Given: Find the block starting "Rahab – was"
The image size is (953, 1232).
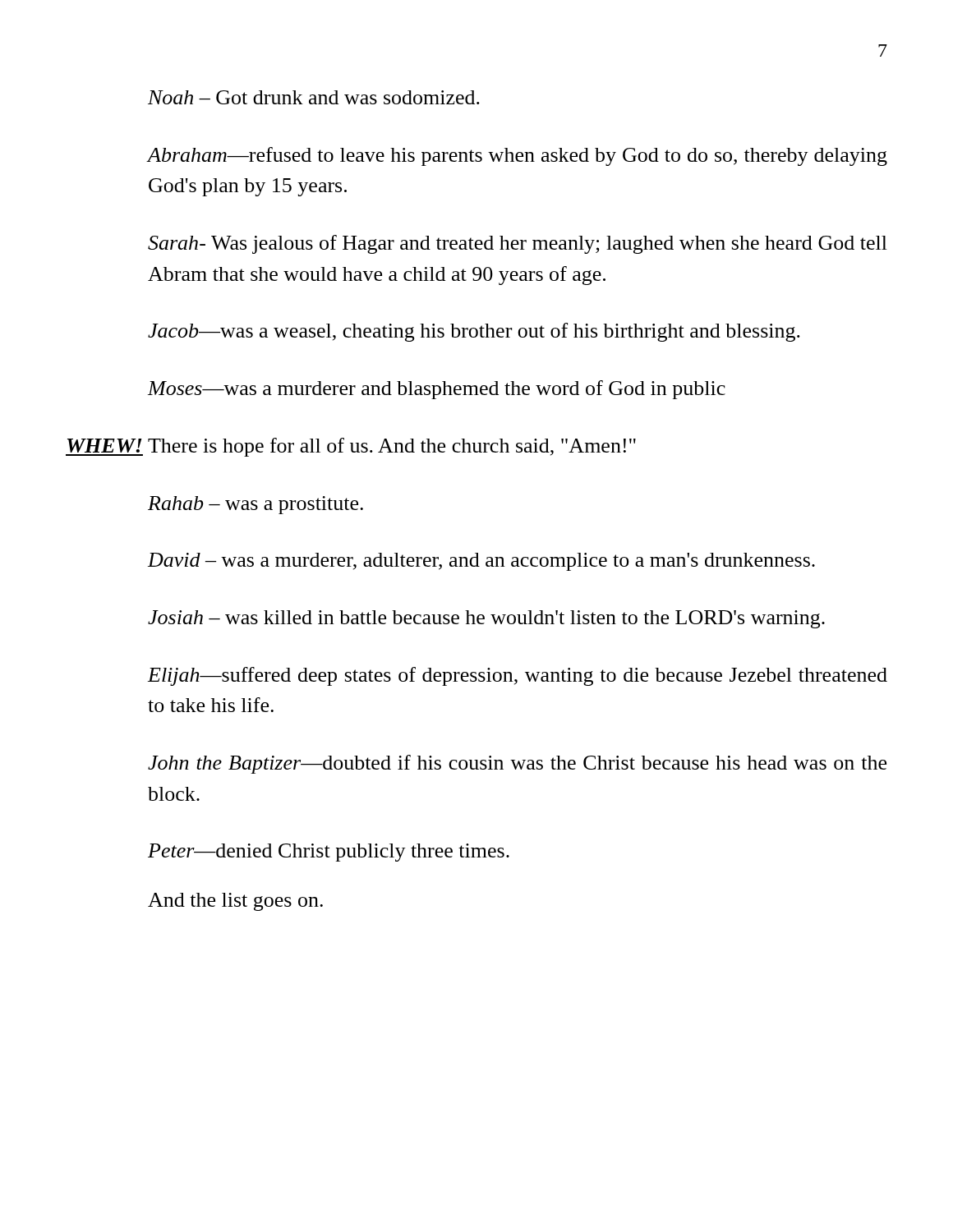Looking at the screenshot, I should coord(256,503).
